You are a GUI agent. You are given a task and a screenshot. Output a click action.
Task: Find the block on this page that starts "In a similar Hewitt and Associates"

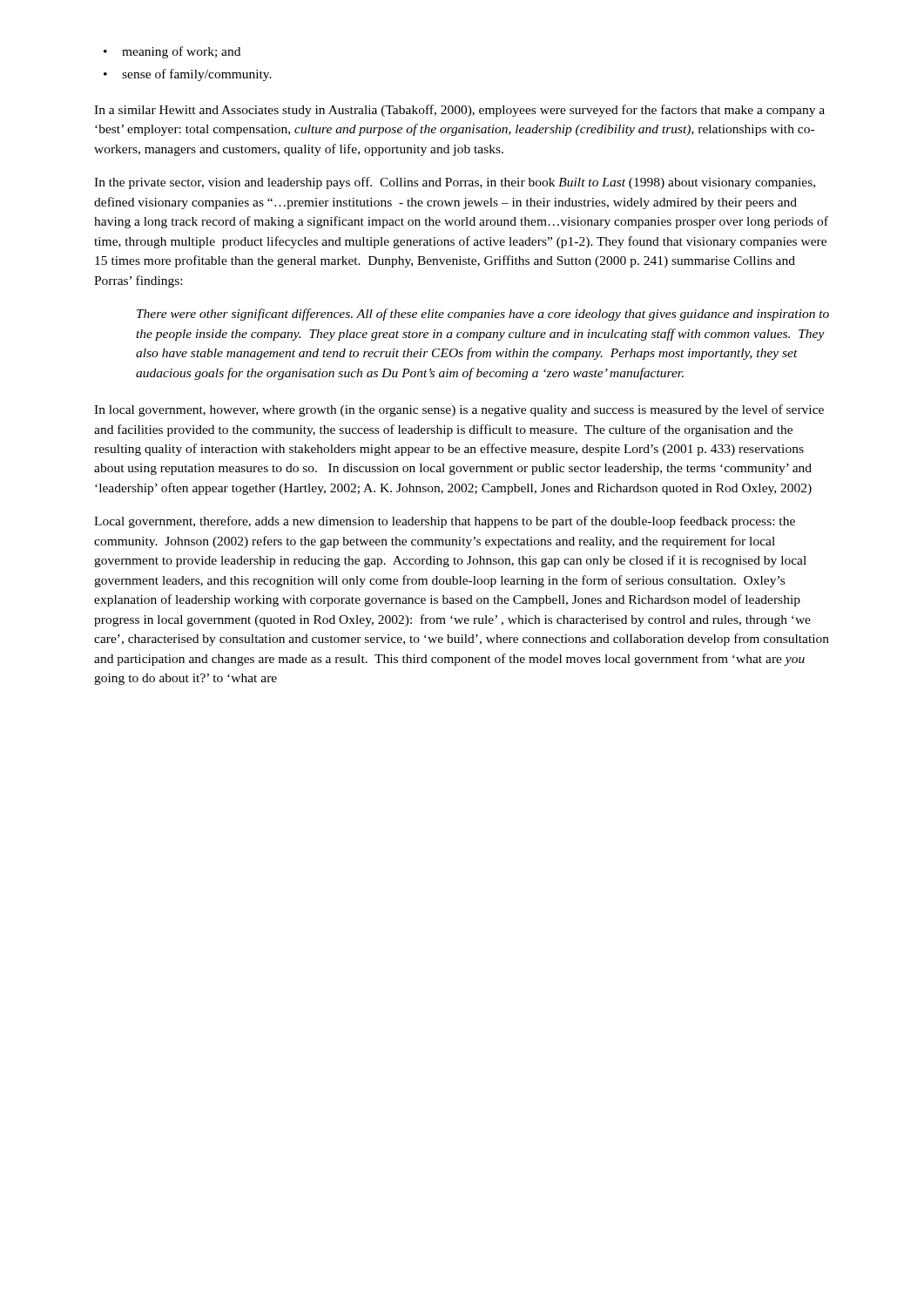(x=460, y=129)
